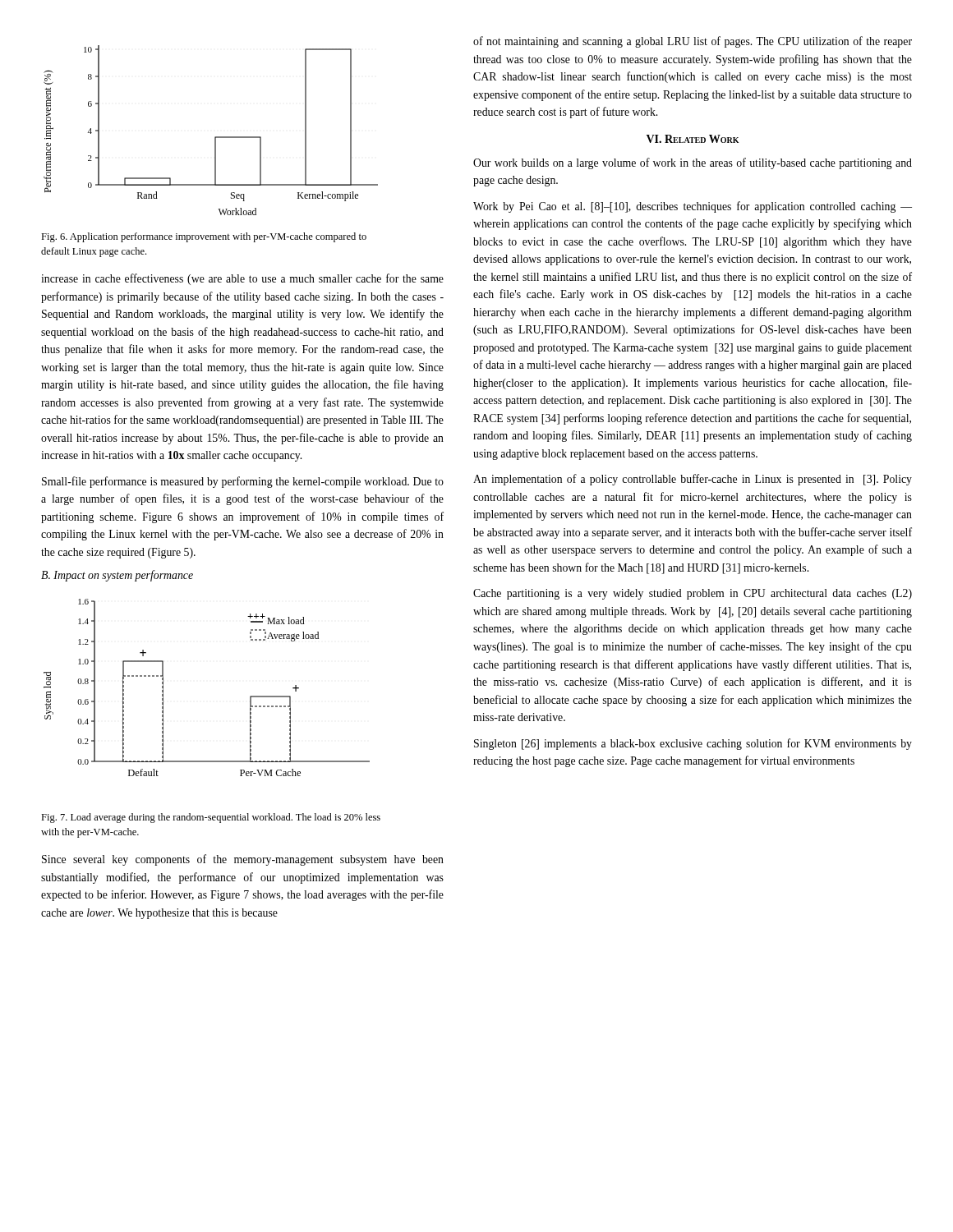
Task: Click on the text block that says "Work by Pei Cao et al."
Action: pos(693,330)
